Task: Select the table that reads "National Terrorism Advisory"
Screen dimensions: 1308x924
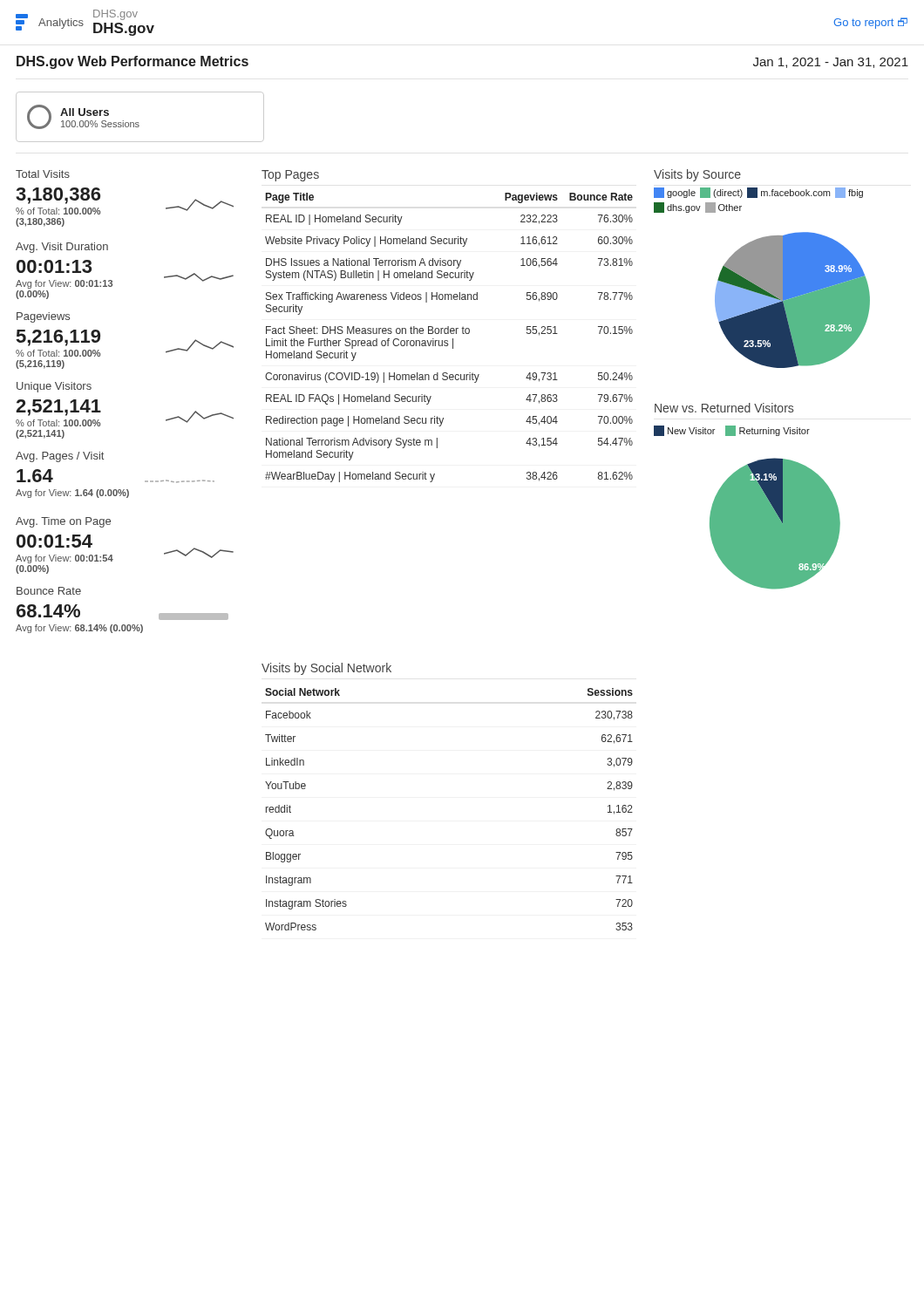Action: point(449,337)
